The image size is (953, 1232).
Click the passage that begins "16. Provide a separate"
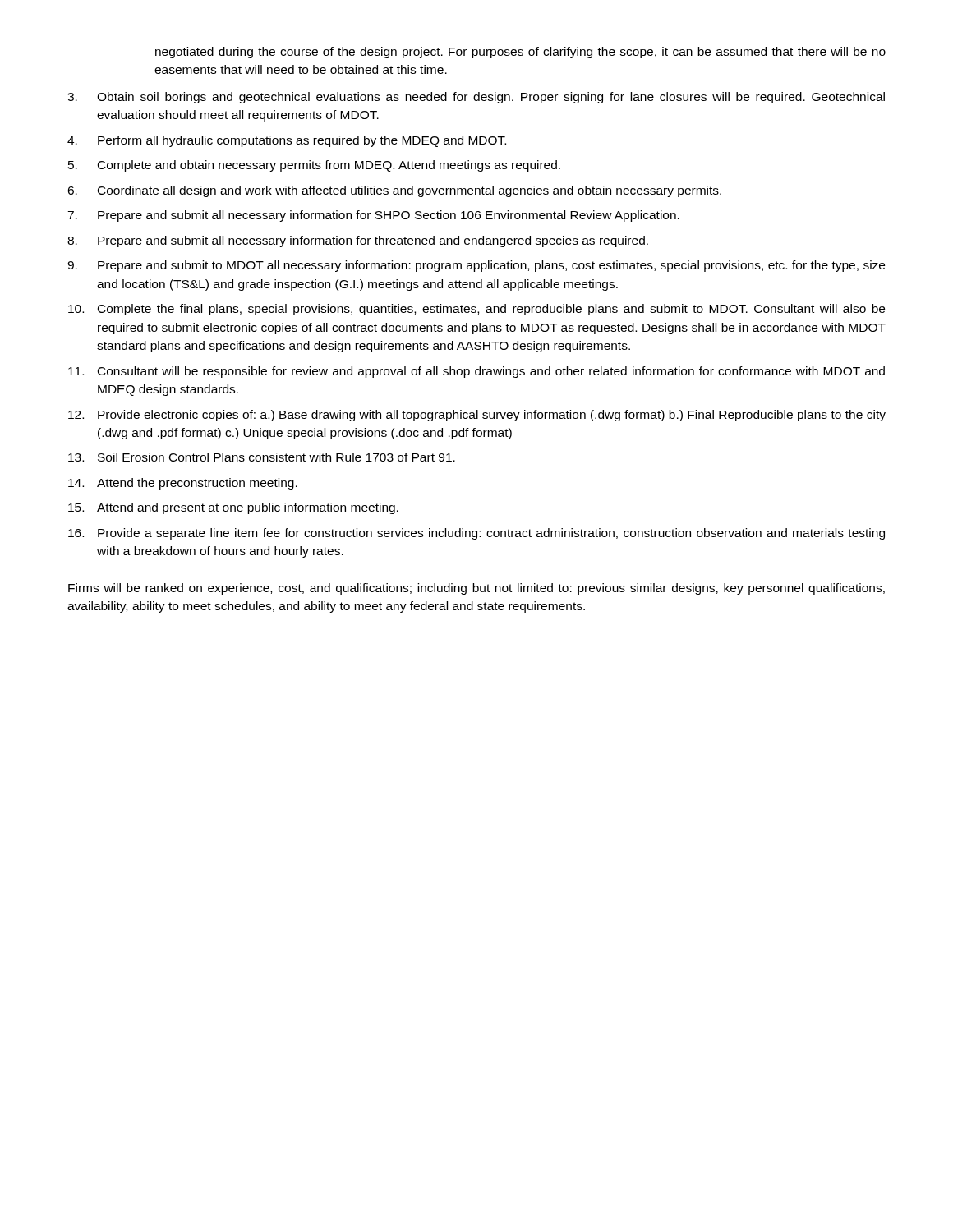coord(476,542)
